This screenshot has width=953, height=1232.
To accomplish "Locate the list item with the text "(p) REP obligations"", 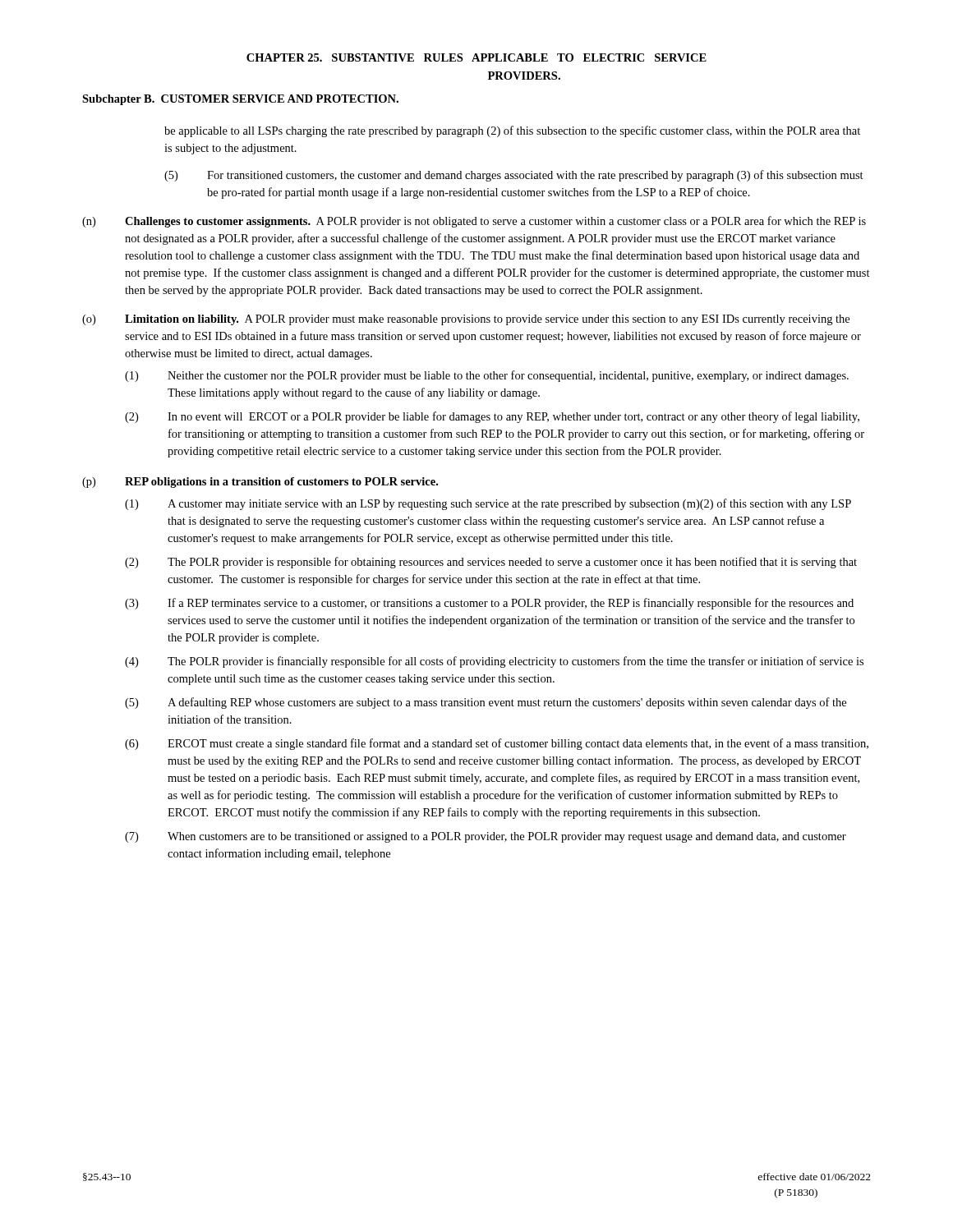I will click(476, 671).
